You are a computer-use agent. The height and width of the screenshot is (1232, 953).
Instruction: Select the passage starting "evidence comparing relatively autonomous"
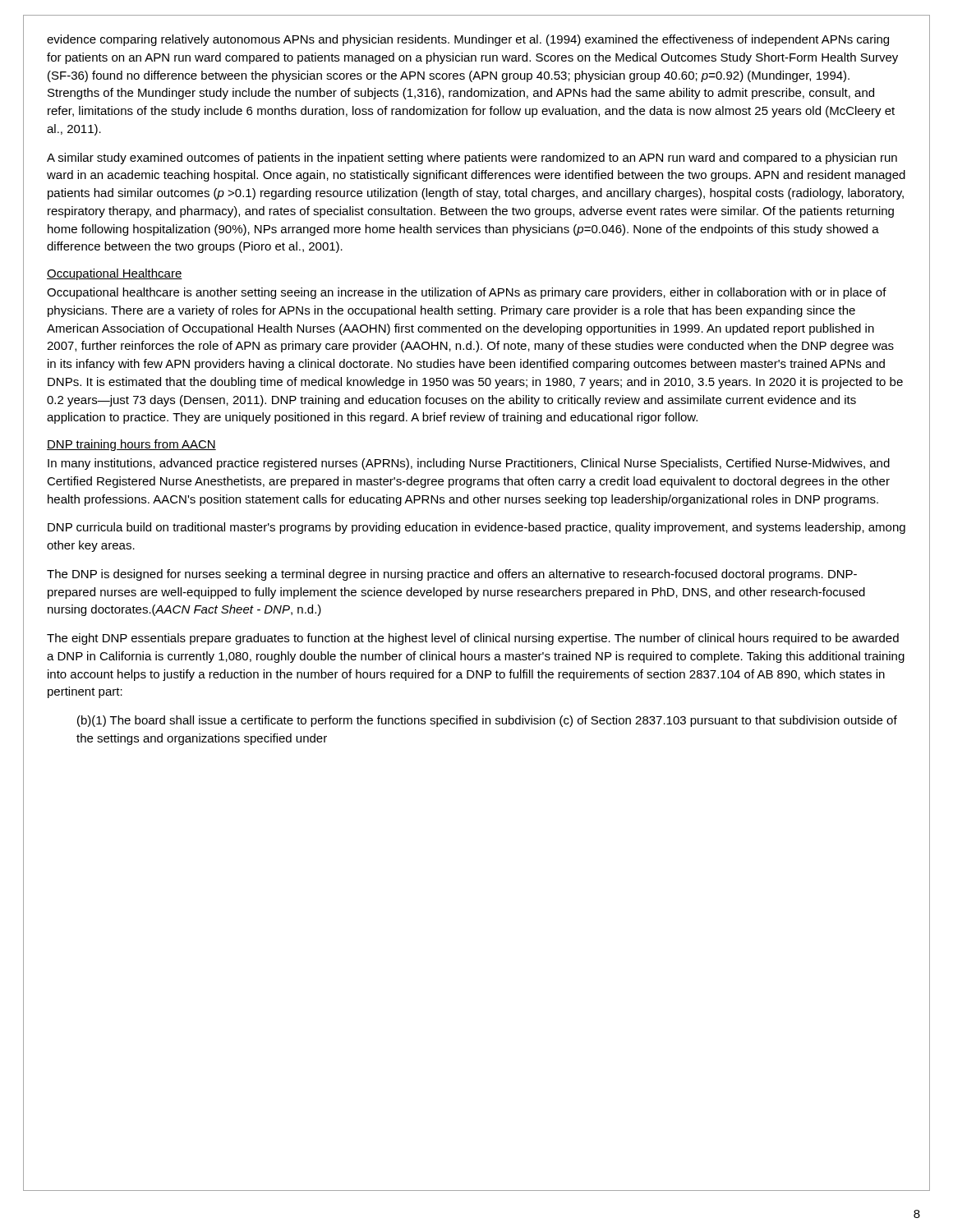(476, 84)
